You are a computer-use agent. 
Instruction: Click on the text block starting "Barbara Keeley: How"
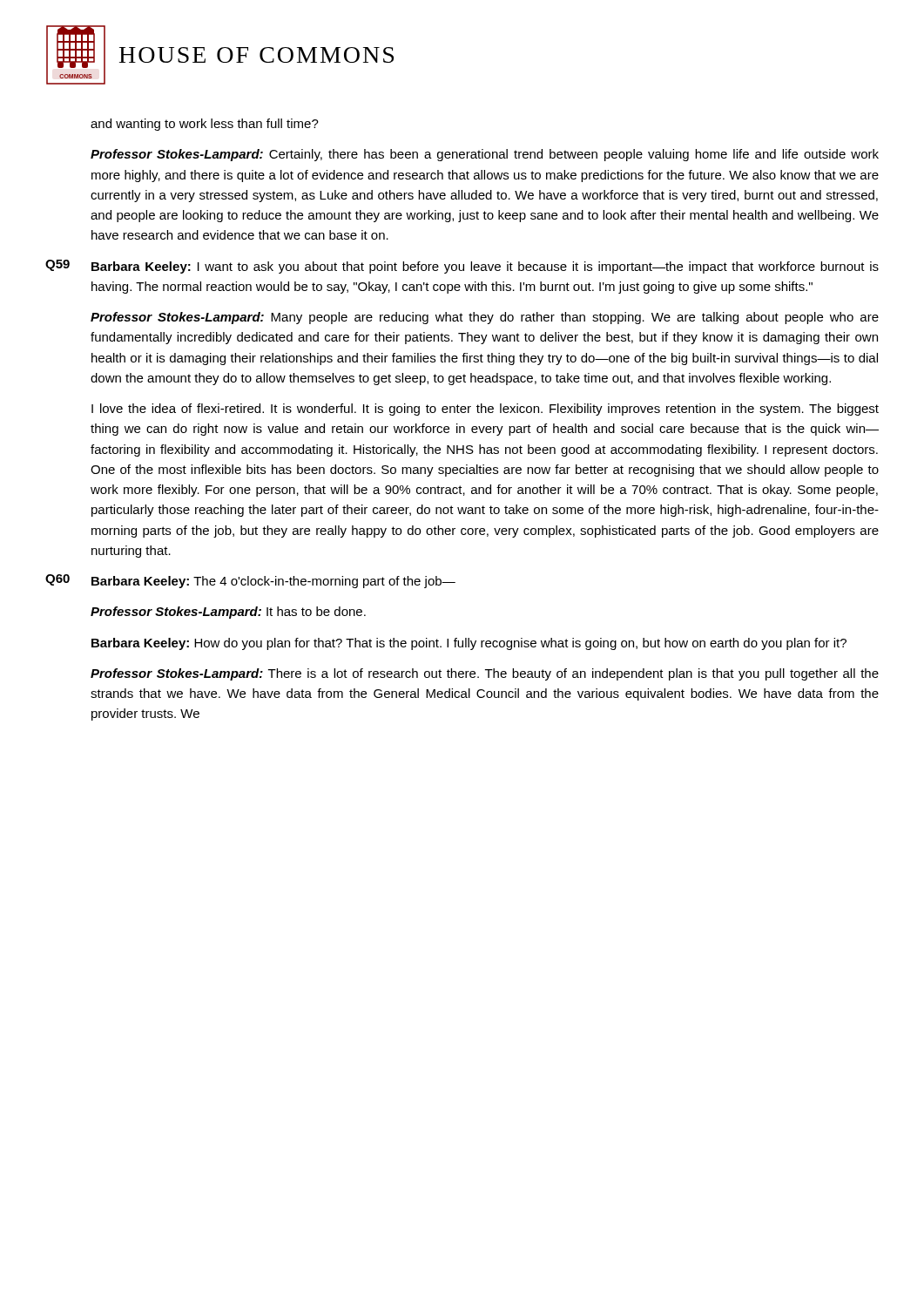tap(485, 642)
